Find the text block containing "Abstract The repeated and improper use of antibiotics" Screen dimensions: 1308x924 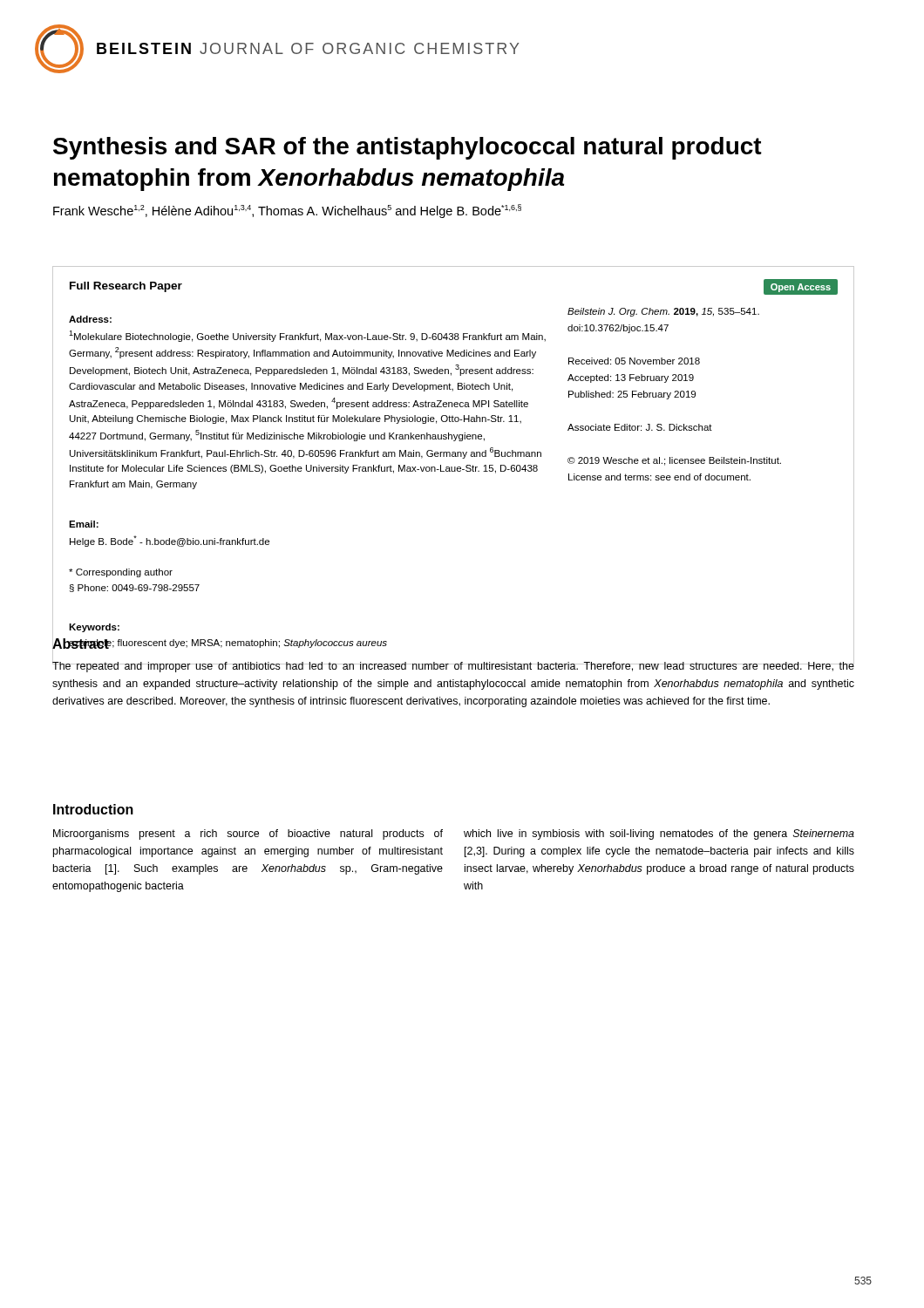click(453, 673)
